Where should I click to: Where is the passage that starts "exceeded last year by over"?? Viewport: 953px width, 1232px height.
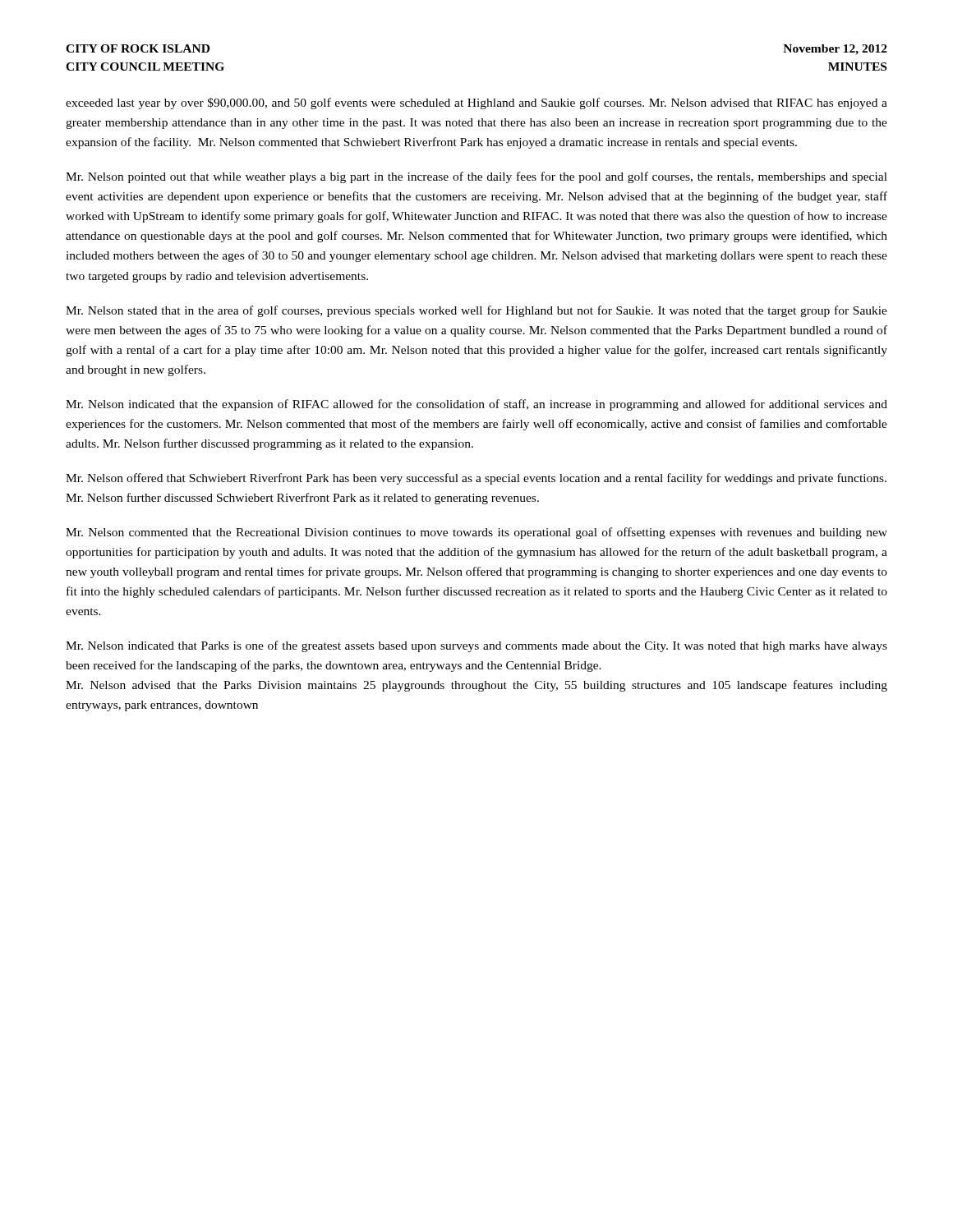(476, 122)
